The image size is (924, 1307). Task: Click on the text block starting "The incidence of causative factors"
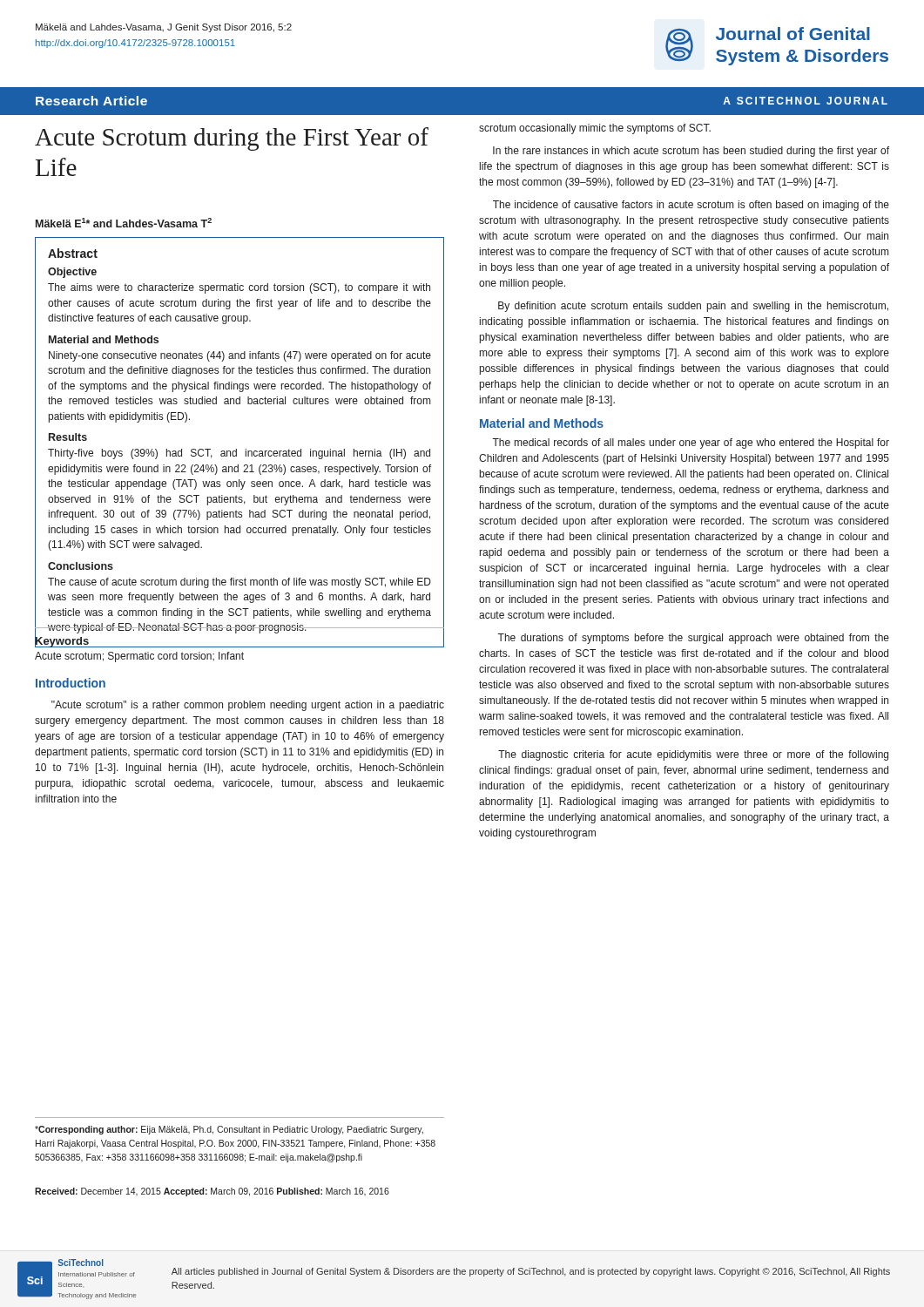tap(684, 244)
